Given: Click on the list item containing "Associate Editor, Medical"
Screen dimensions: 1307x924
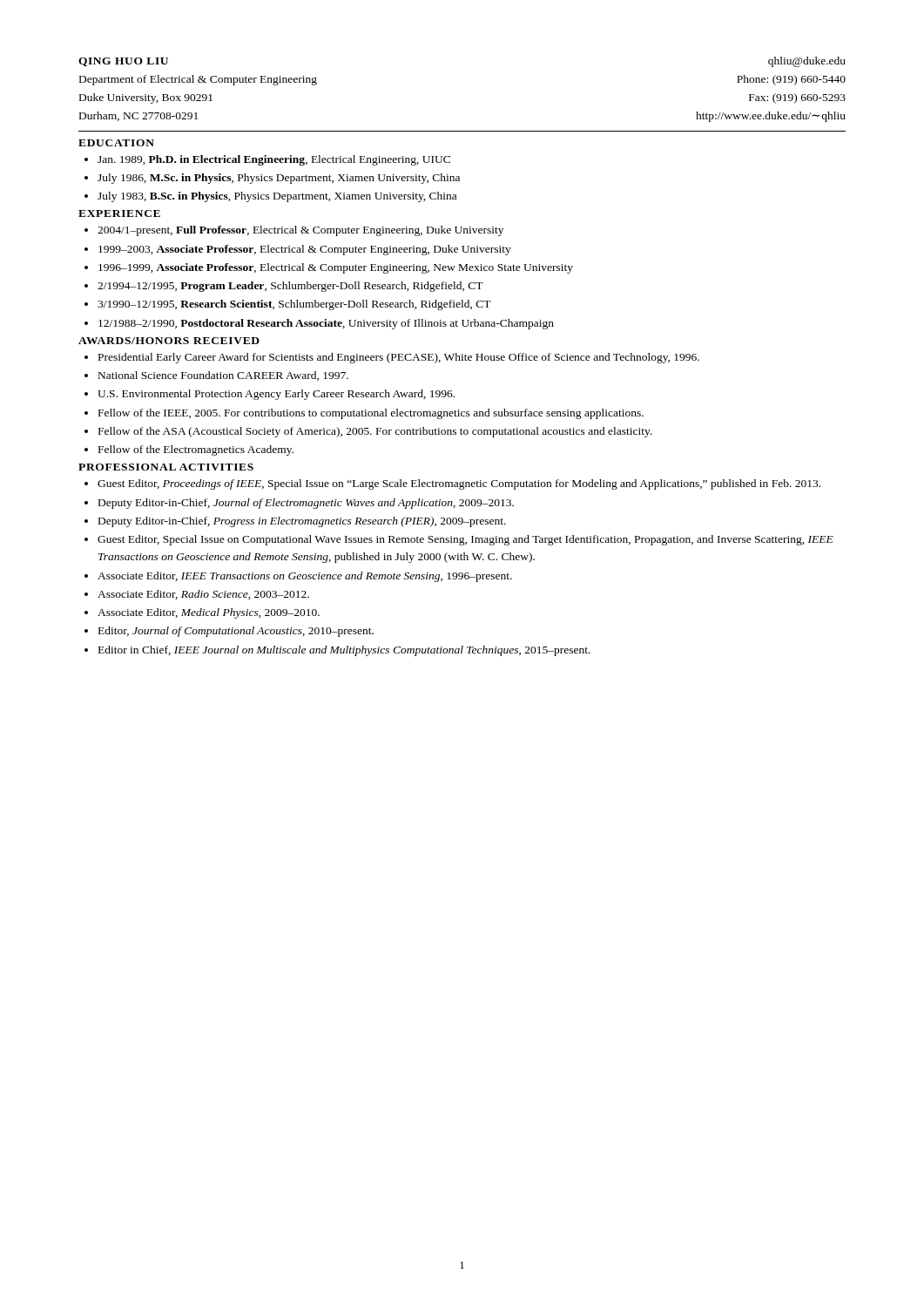Looking at the screenshot, I should click(x=209, y=612).
